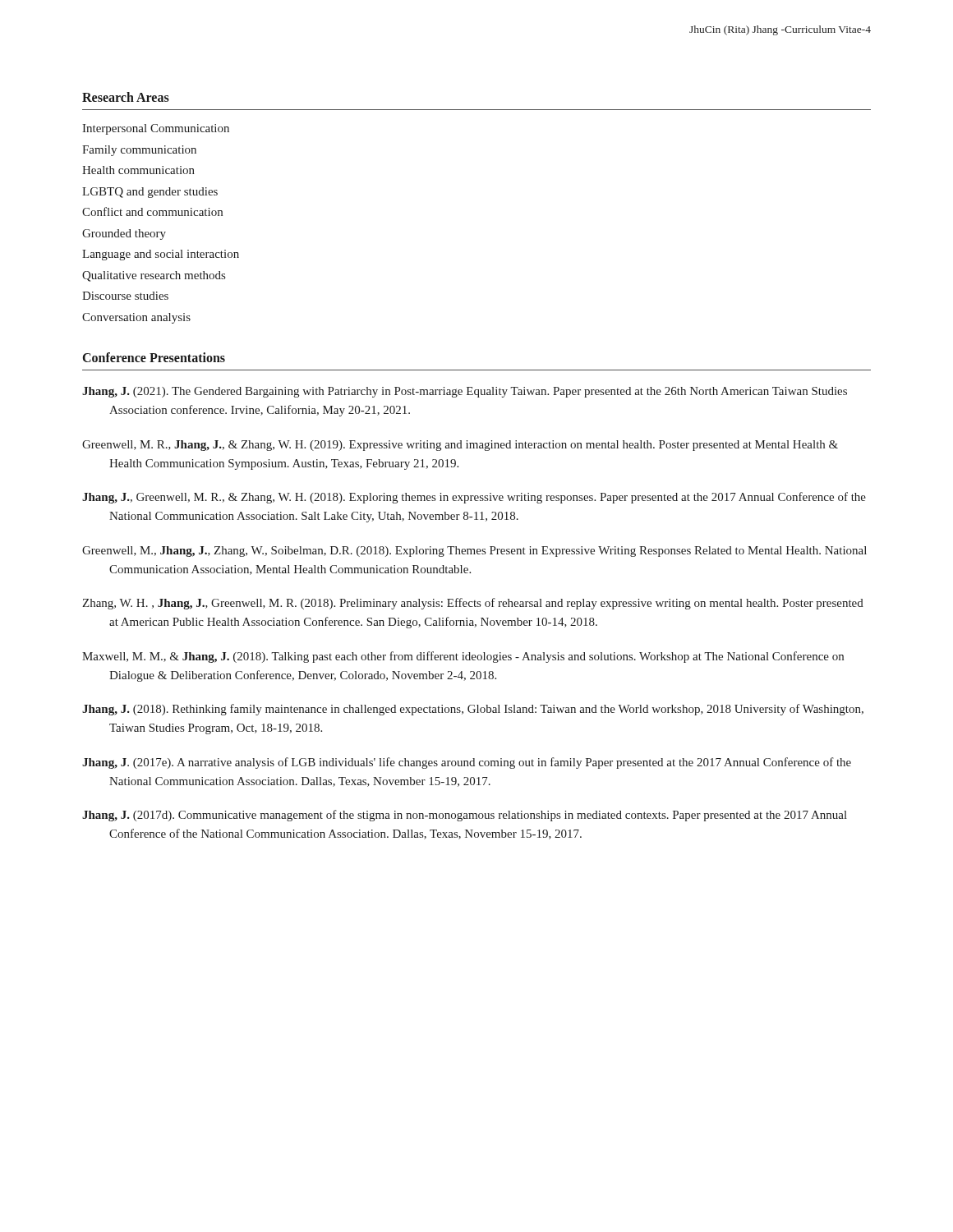
Task: Find the list item containing "Health communication"
Action: (x=138, y=170)
